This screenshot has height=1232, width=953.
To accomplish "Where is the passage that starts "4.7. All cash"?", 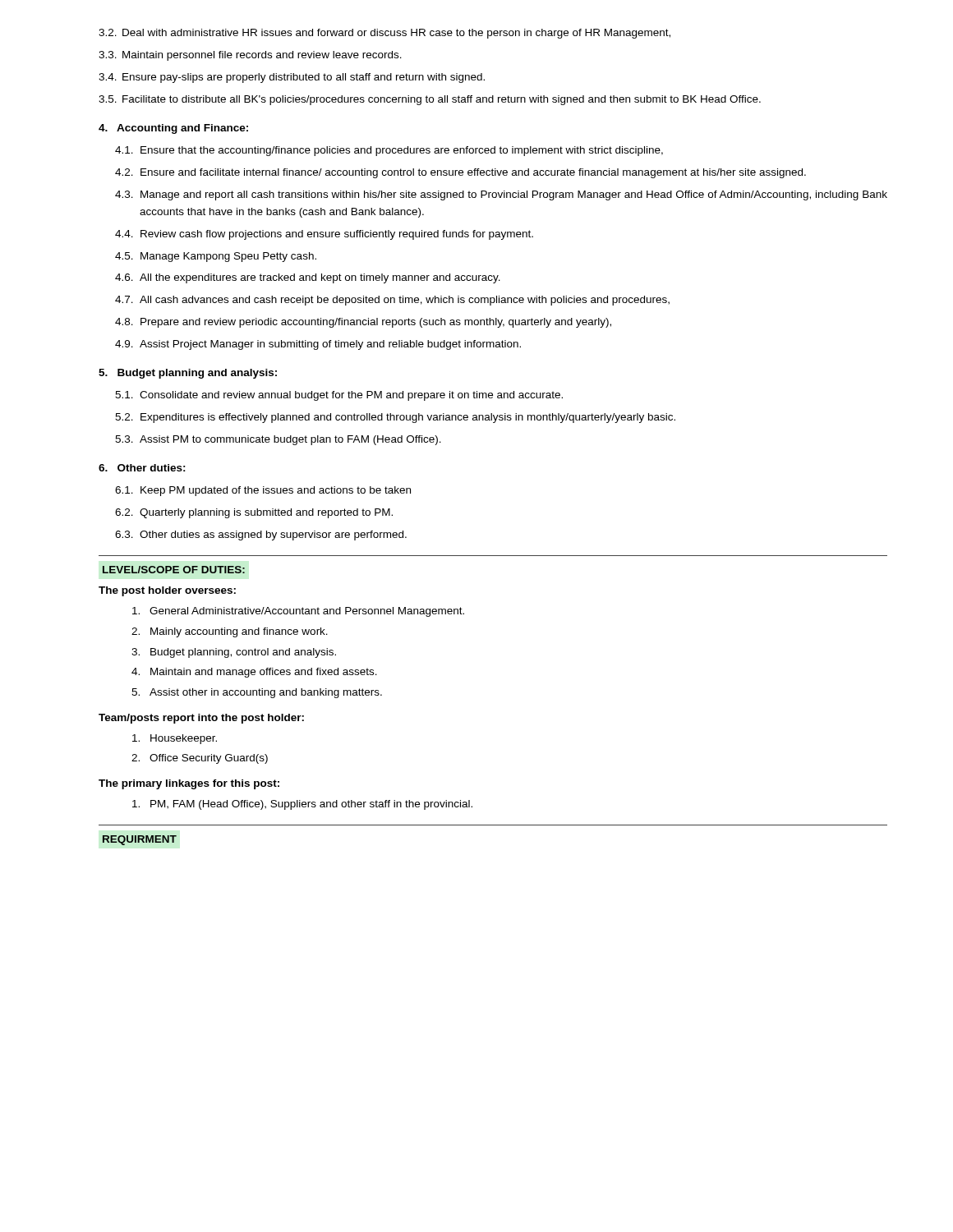I will pos(393,300).
